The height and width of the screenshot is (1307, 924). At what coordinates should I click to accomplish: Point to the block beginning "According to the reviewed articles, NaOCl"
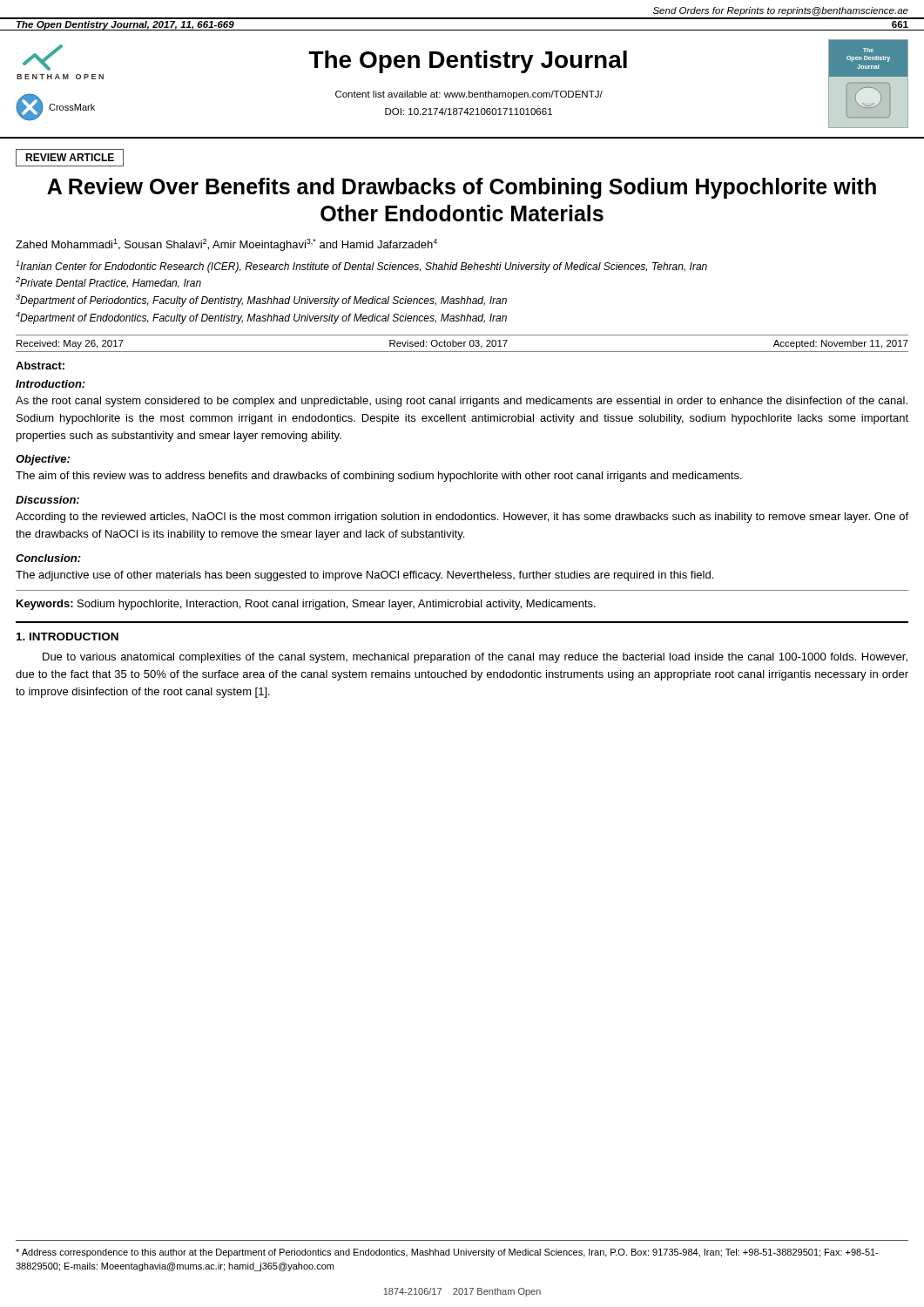[x=462, y=525]
